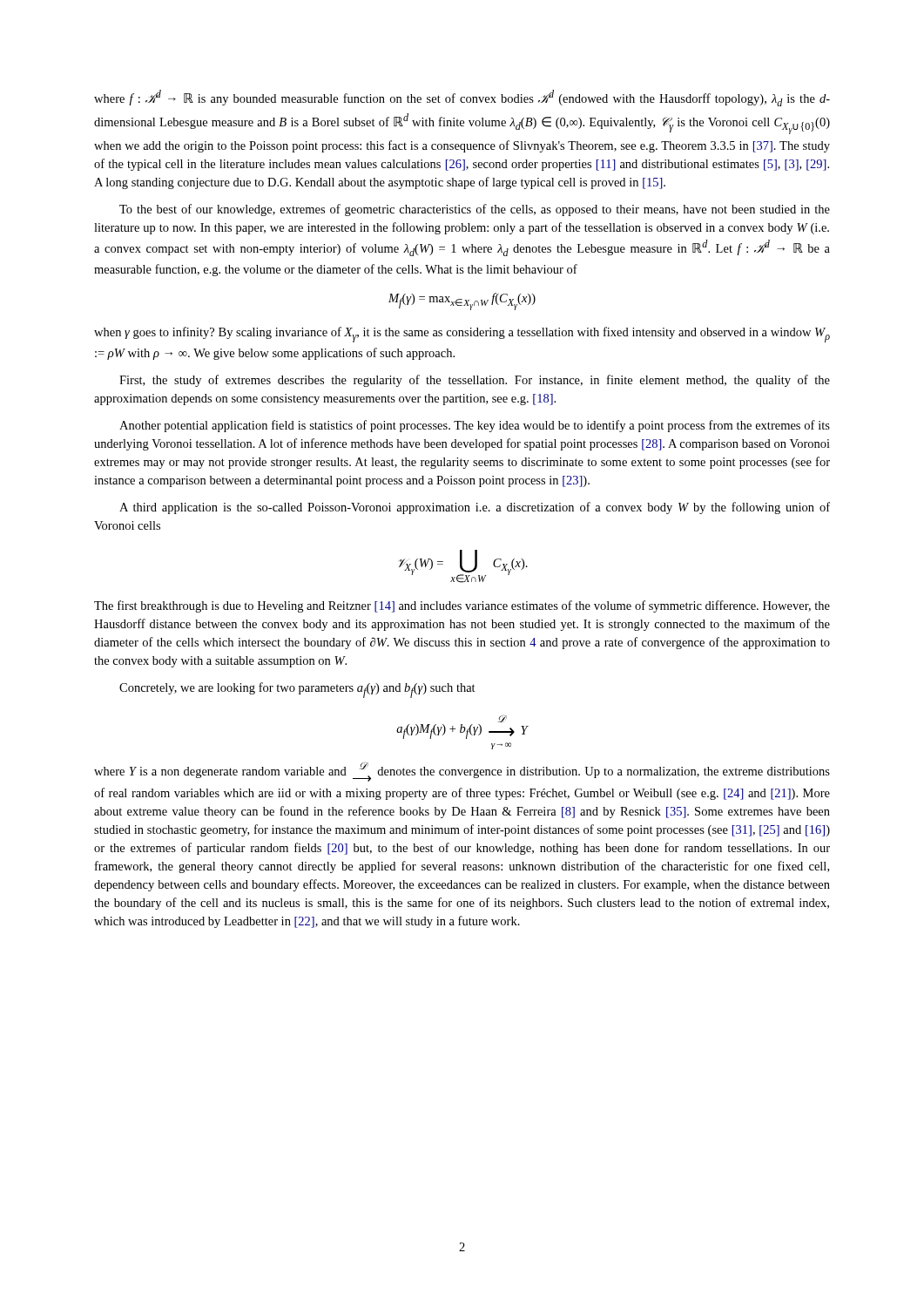Locate the block of text that opens with "A third application is the so-called"
The width and height of the screenshot is (924, 1307).
pos(462,517)
